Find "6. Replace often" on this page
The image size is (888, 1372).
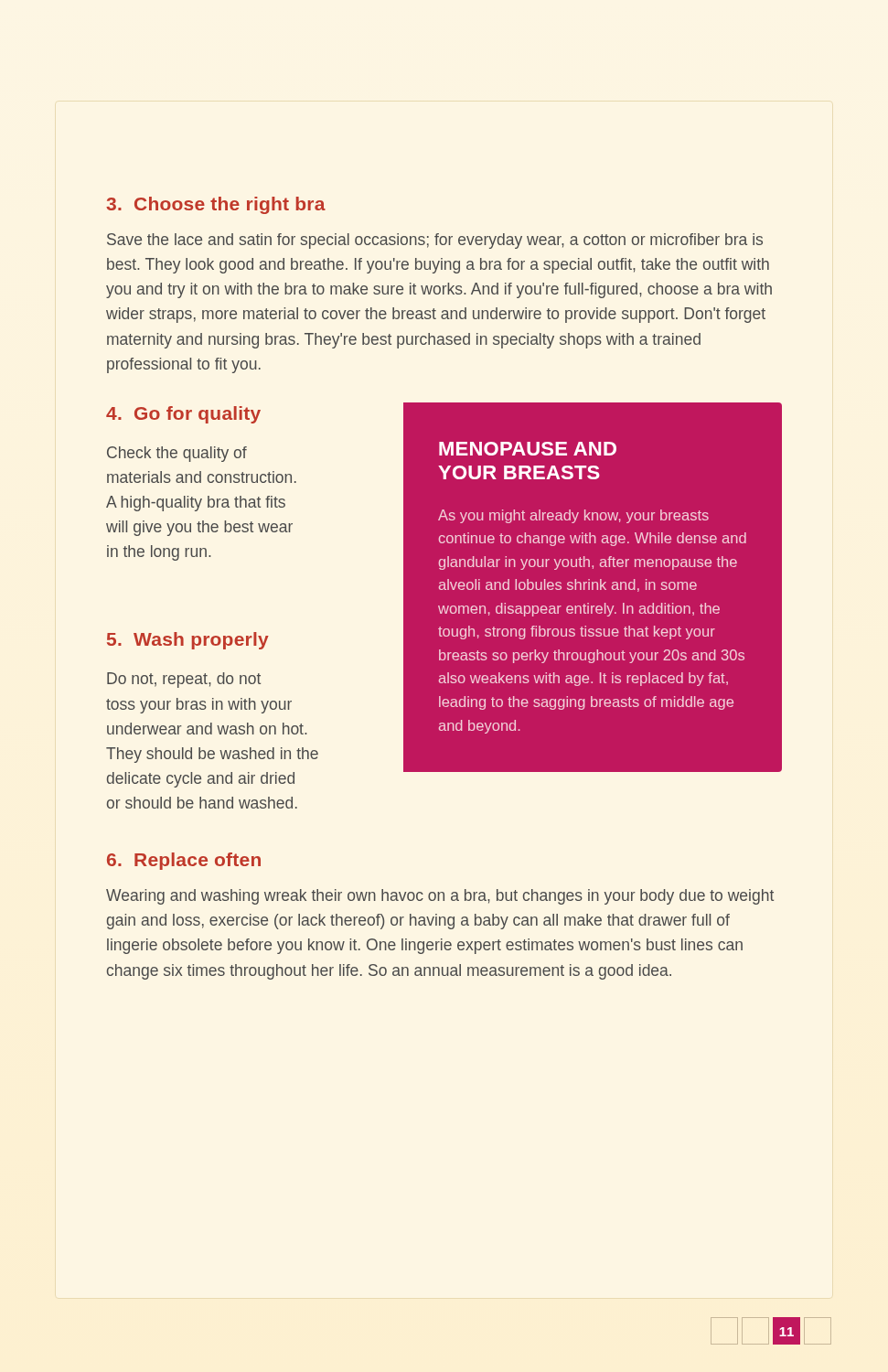pos(184,859)
